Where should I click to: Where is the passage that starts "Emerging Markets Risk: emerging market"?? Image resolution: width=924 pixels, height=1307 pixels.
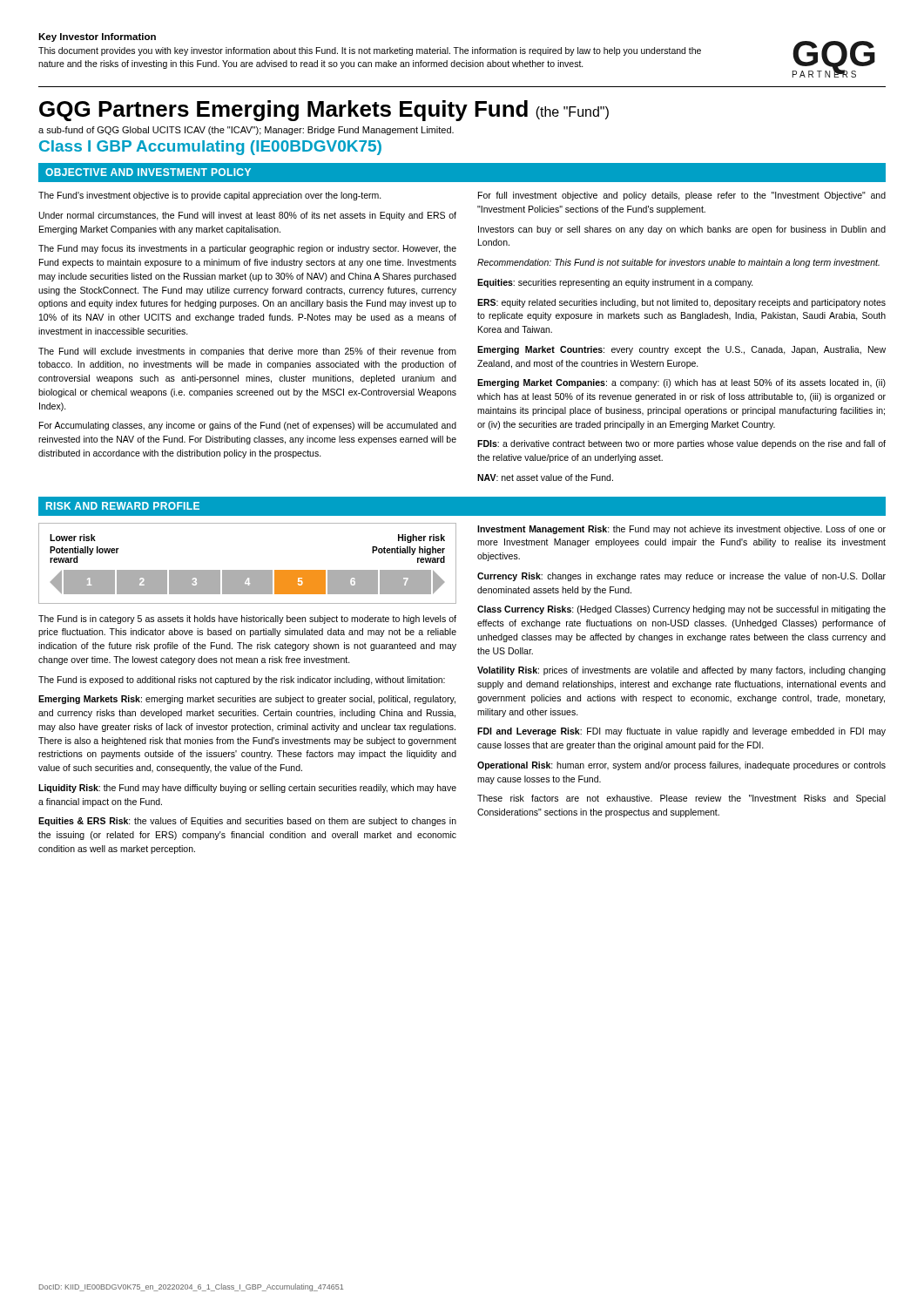[x=247, y=734]
